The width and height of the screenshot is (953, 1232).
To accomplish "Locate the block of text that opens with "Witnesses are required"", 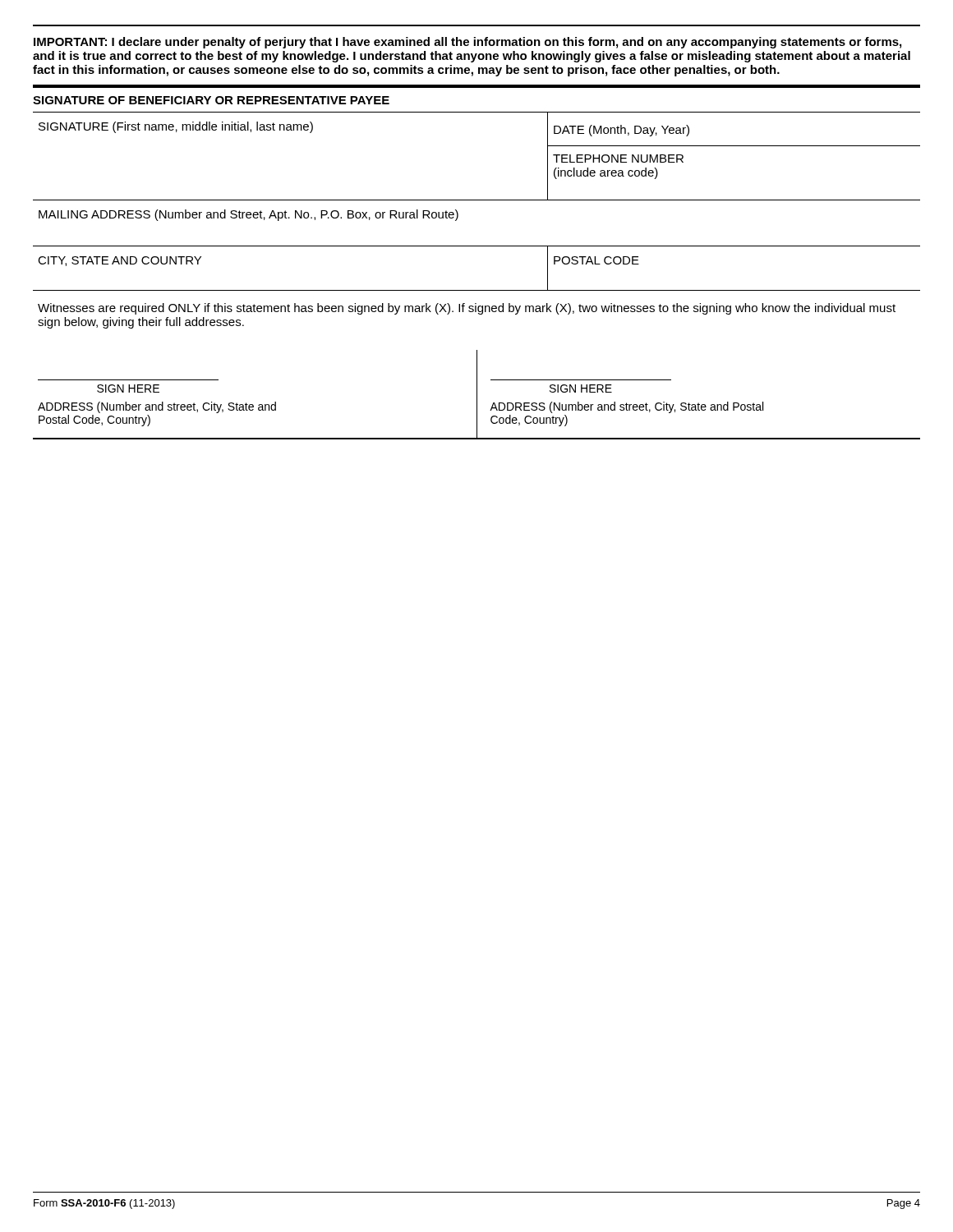I will coord(467,315).
